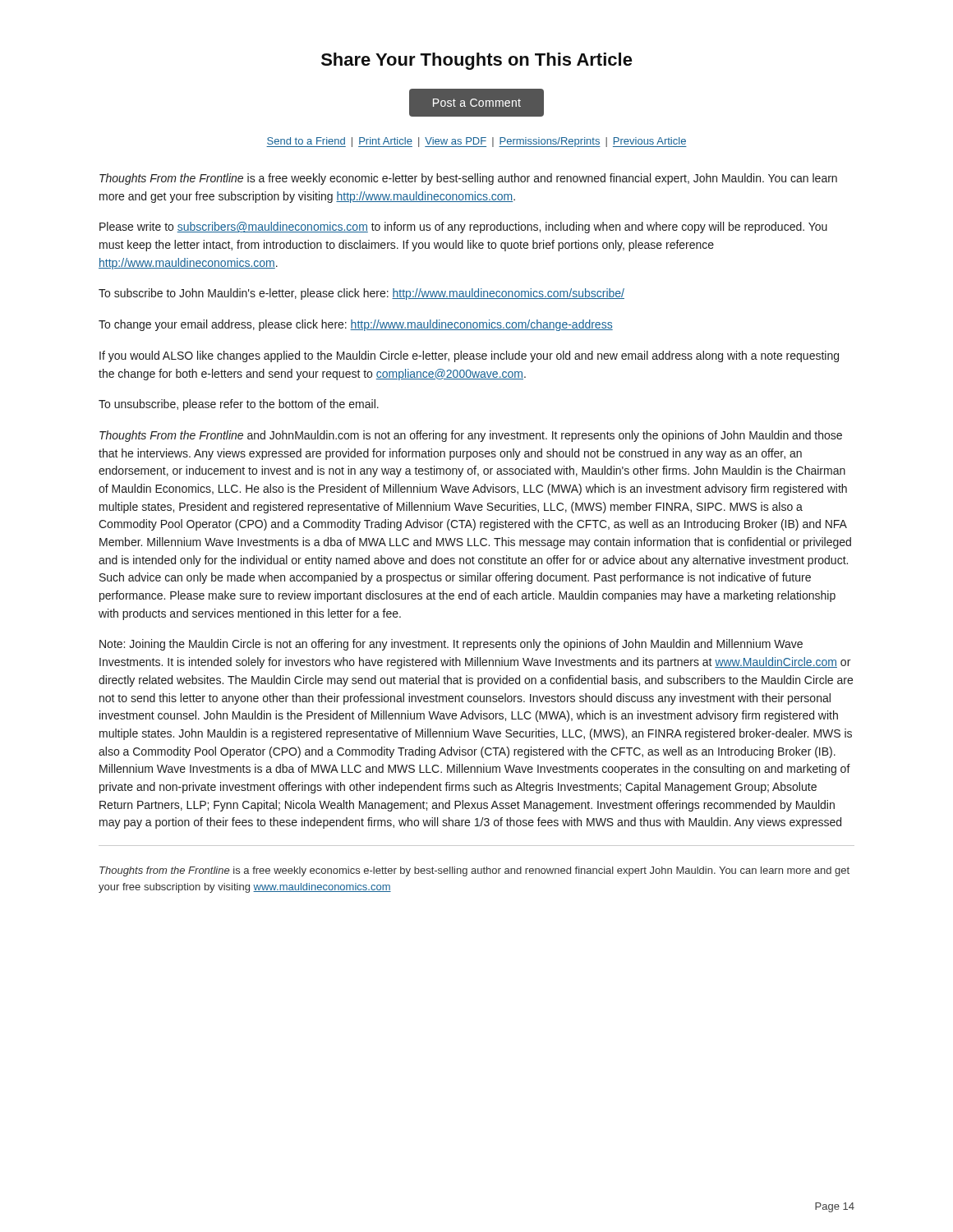Image resolution: width=953 pixels, height=1232 pixels.
Task: Find the text starting "To subscribe to John Mauldin's e-letter, please click"
Action: click(361, 294)
